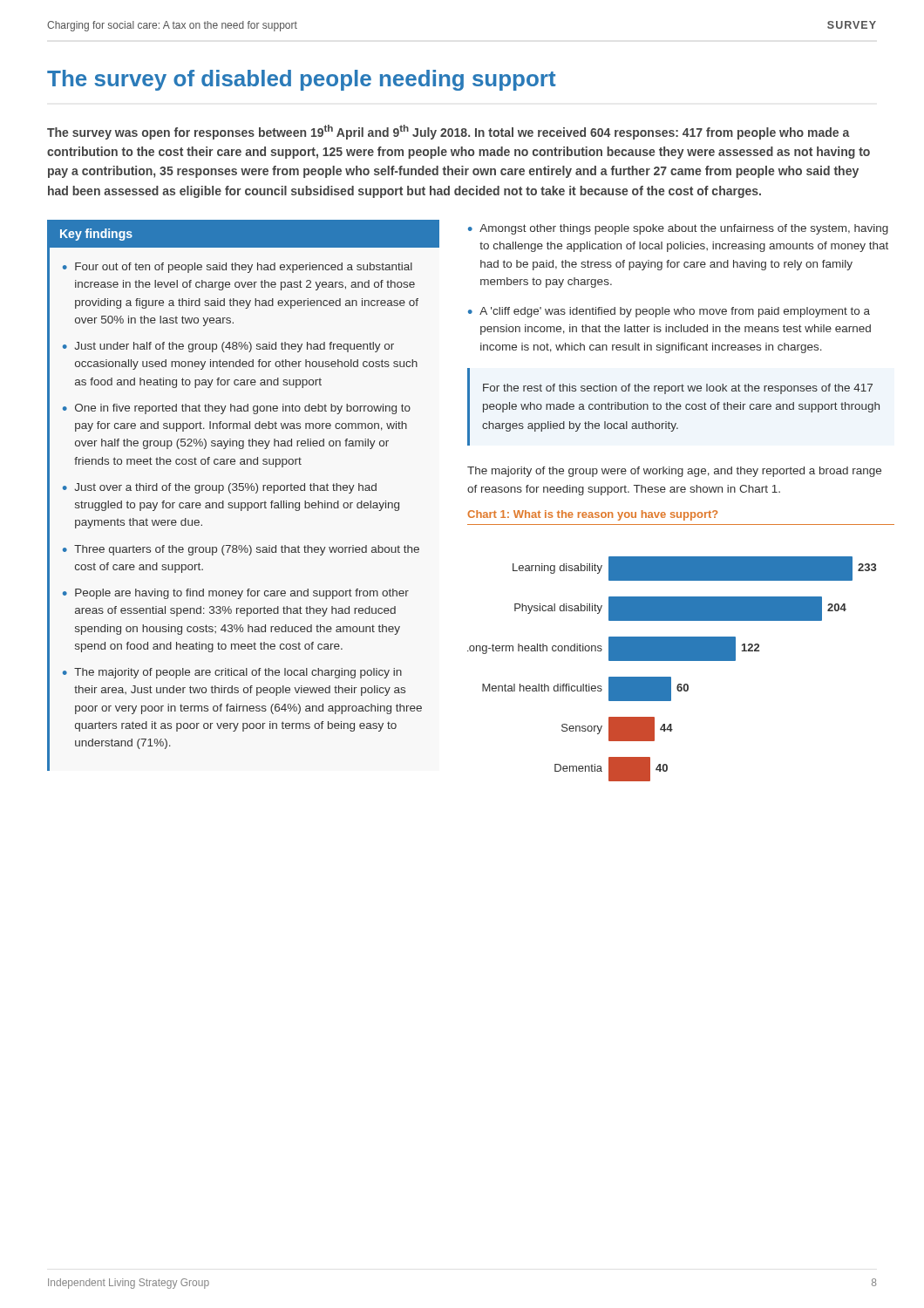924x1308 pixels.
Task: Locate the caption that says "Chart 1: What"
Action: pos(593,514)
